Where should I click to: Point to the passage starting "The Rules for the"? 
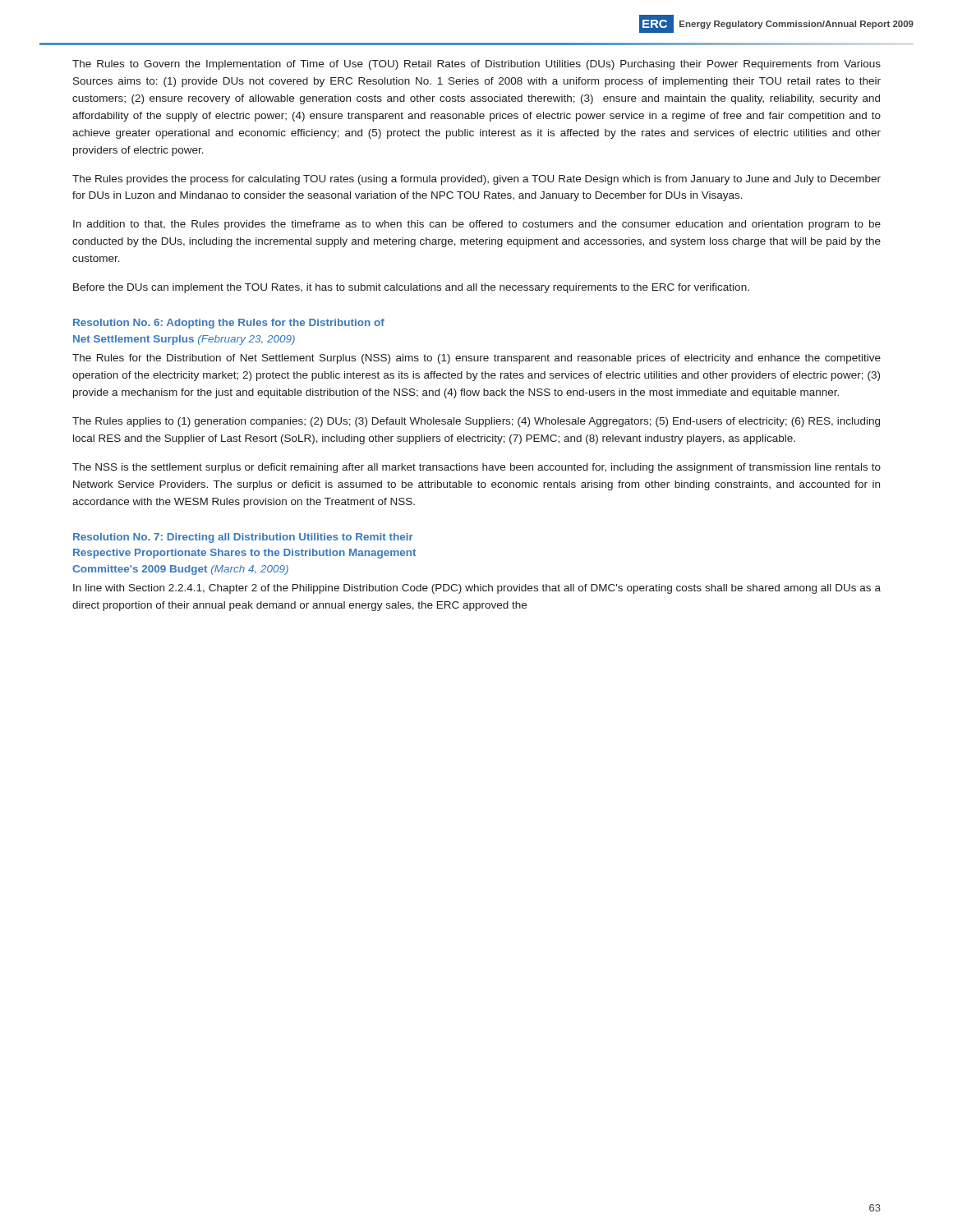pos(476,375)
